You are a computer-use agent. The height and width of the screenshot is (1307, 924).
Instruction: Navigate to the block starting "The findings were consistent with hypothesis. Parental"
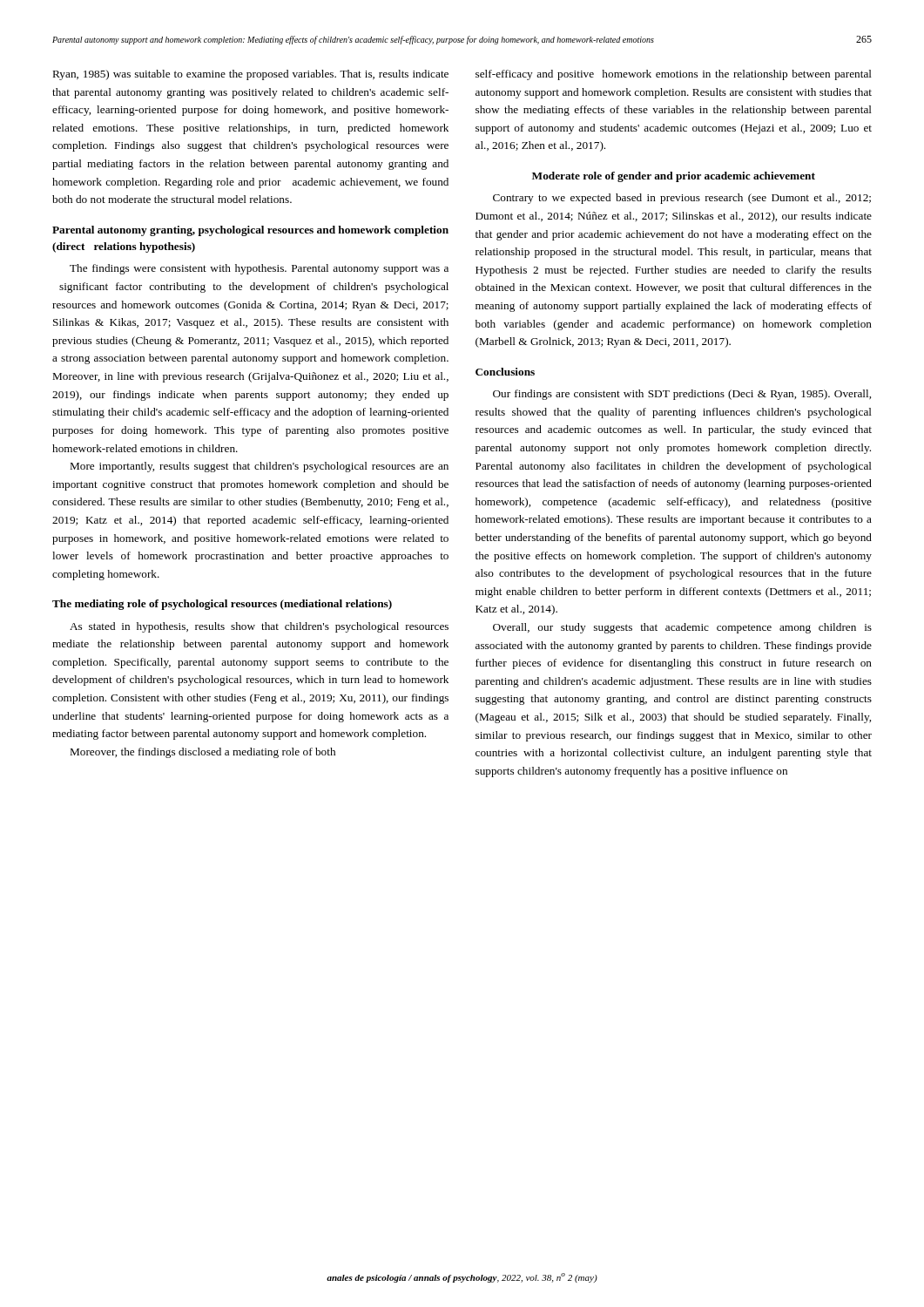click(251, 359)
